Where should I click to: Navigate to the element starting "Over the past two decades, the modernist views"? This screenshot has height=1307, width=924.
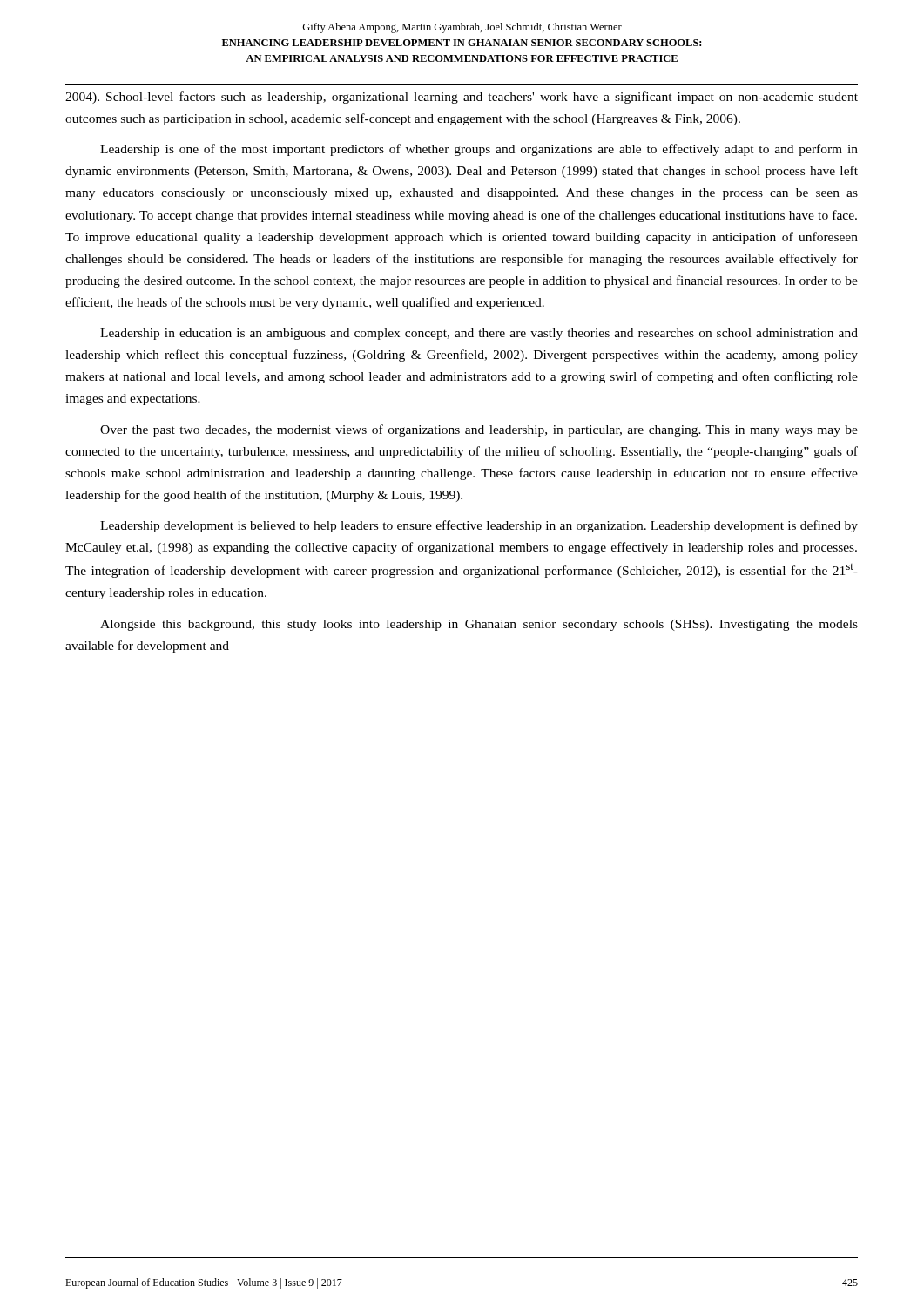(462, 462)
